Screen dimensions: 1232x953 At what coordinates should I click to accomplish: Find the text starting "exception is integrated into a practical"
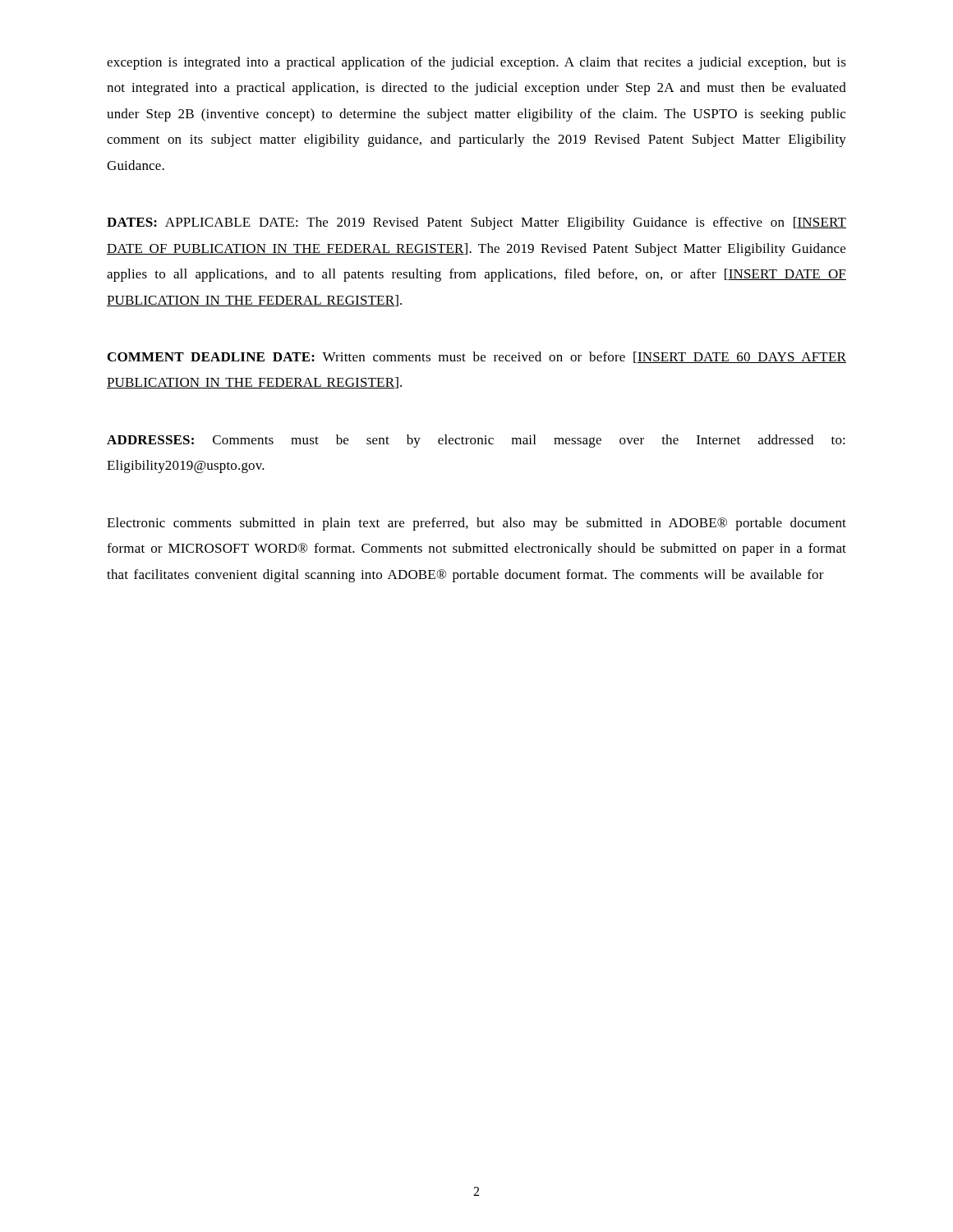point(476,114)
